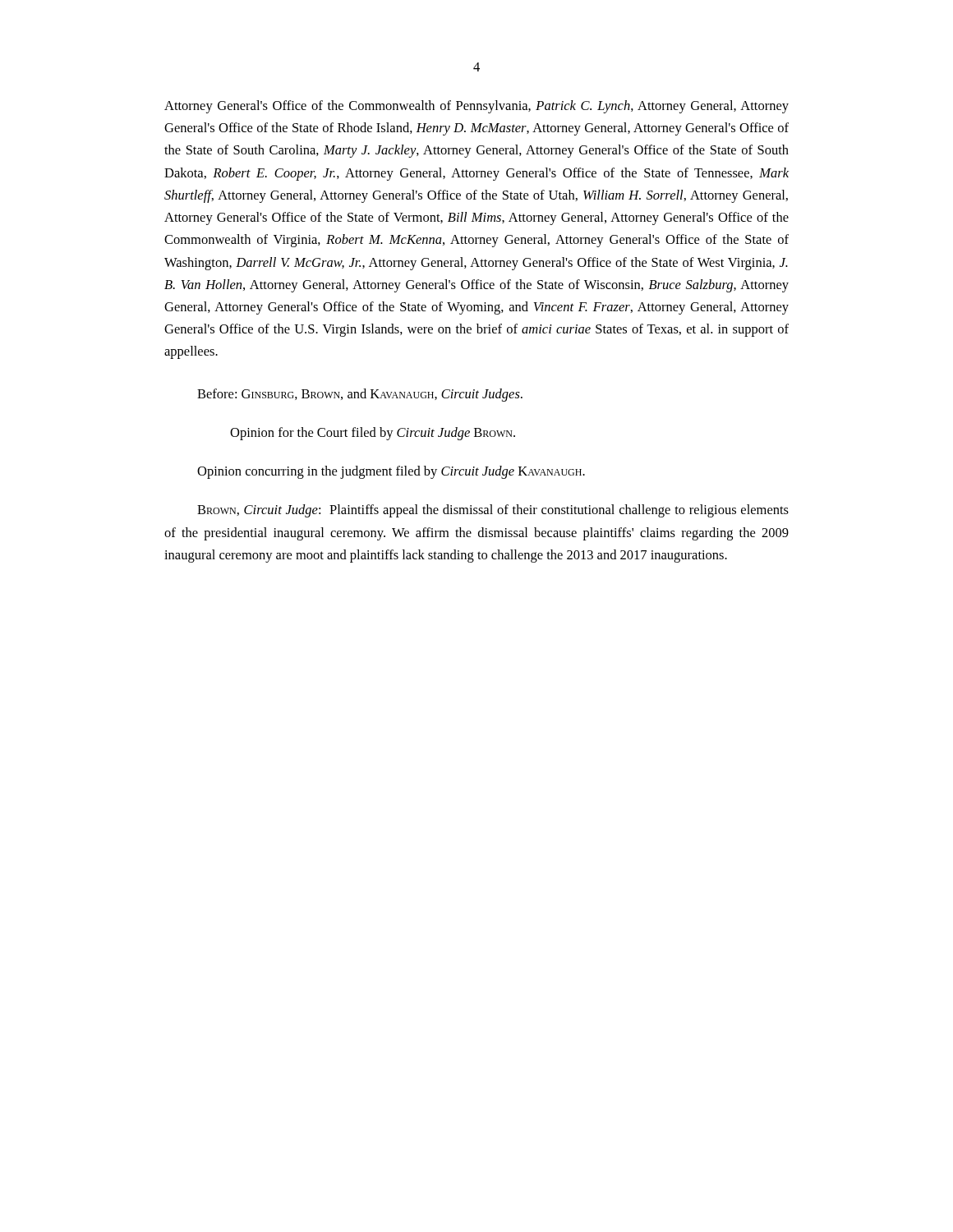
Task: Find the block on this page that starts "Attorney General's Office of the Commonwealth"
Action: pos(476,228)
